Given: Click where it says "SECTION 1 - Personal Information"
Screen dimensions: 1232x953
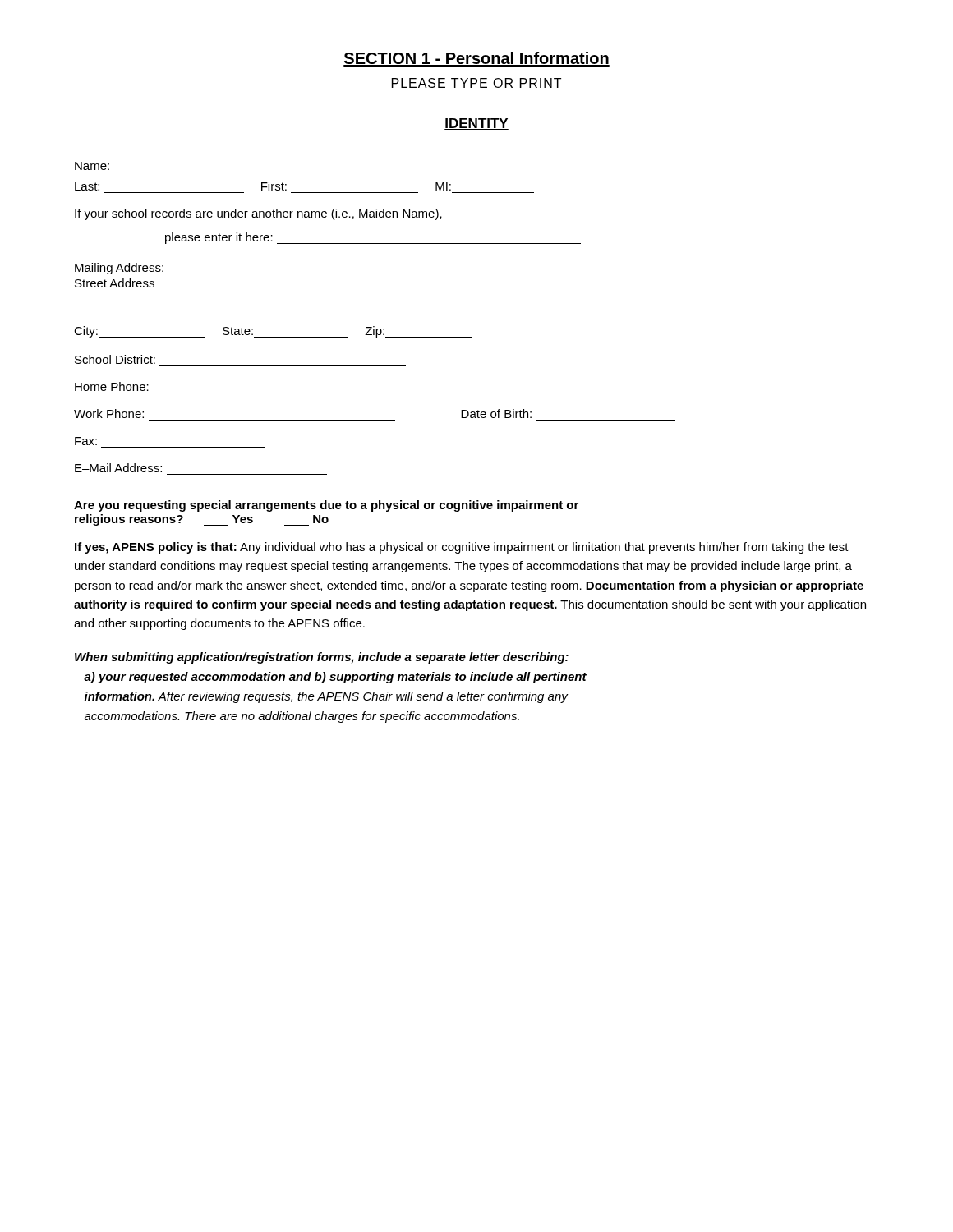Looking at the screenshot, I should point(476,58).
